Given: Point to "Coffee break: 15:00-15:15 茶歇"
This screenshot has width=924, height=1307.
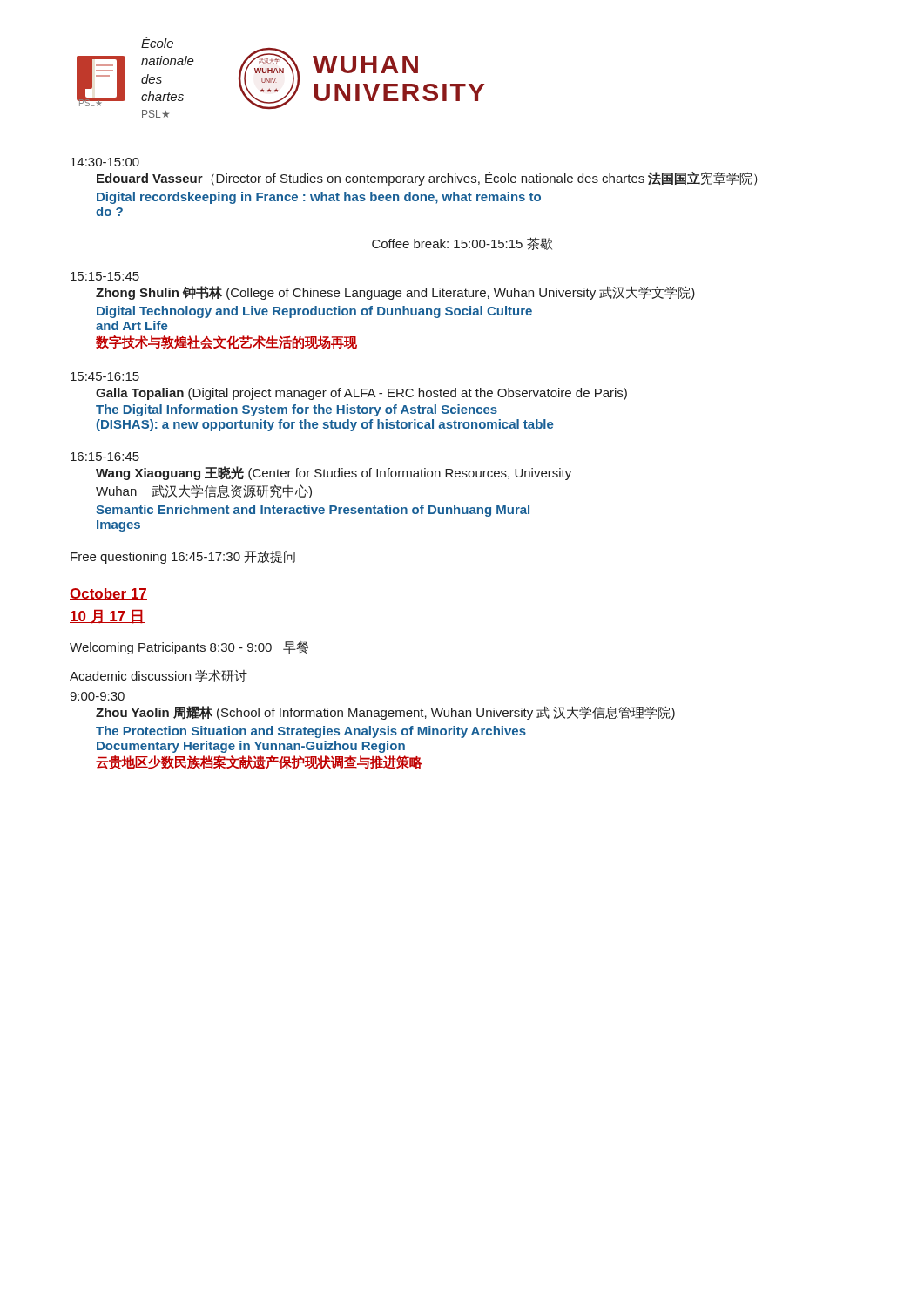Looking at the screenshot, I should [462, 244].
